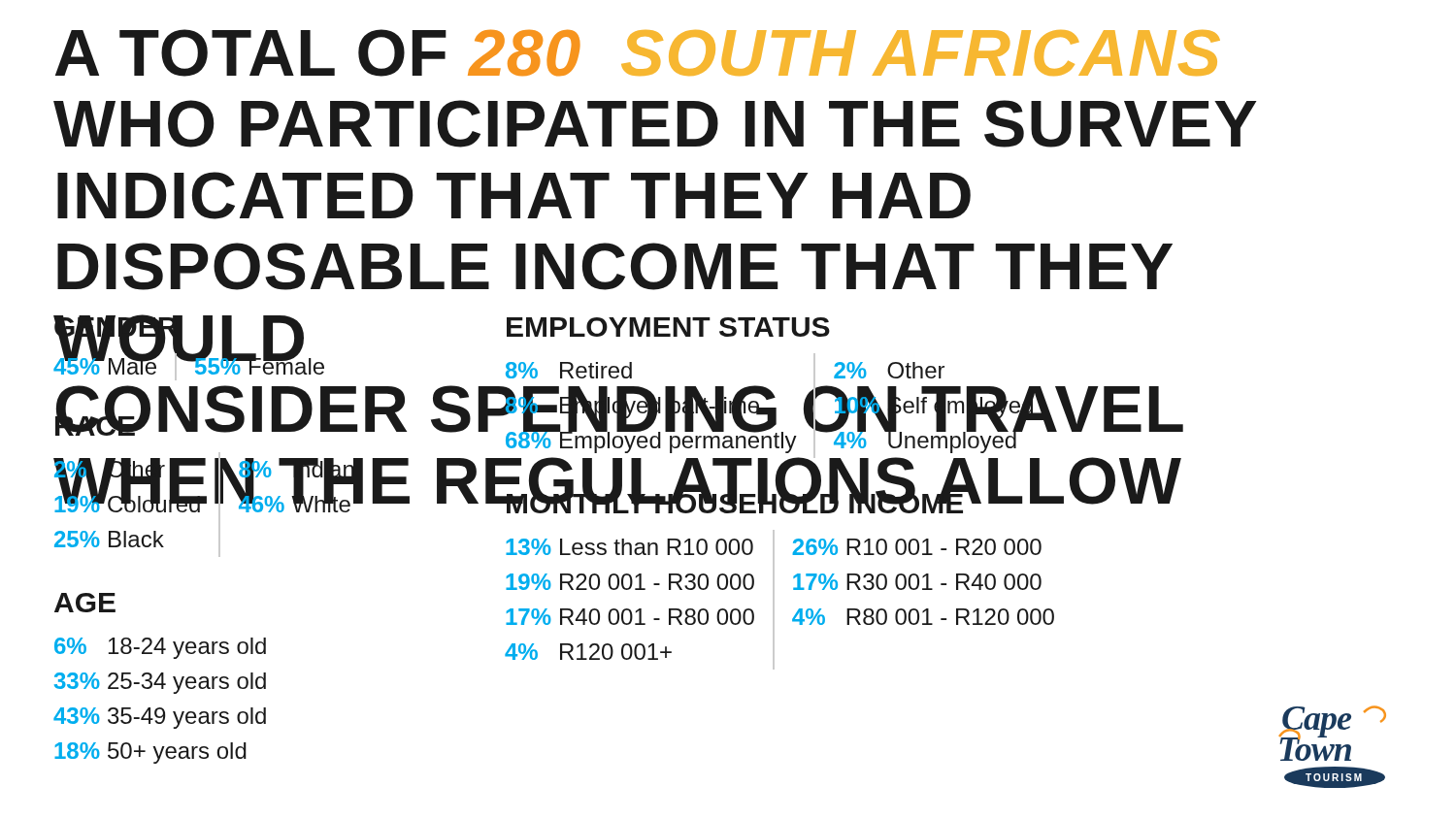Navigate to the element starting "33%25-34 years old"

pyautogui.click(x=160, y=681)
